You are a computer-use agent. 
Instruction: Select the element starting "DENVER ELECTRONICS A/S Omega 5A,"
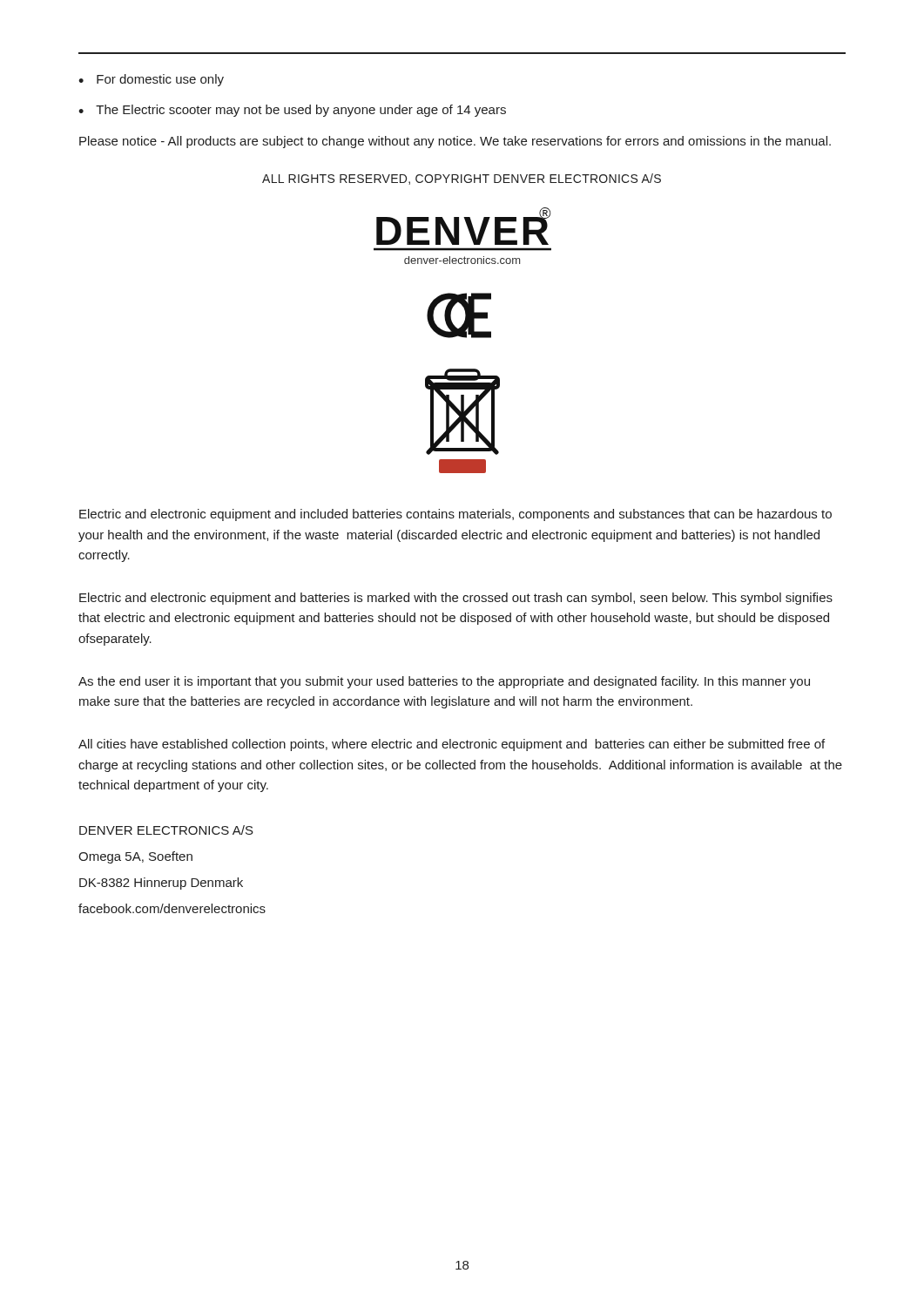[x=172, y=869]
